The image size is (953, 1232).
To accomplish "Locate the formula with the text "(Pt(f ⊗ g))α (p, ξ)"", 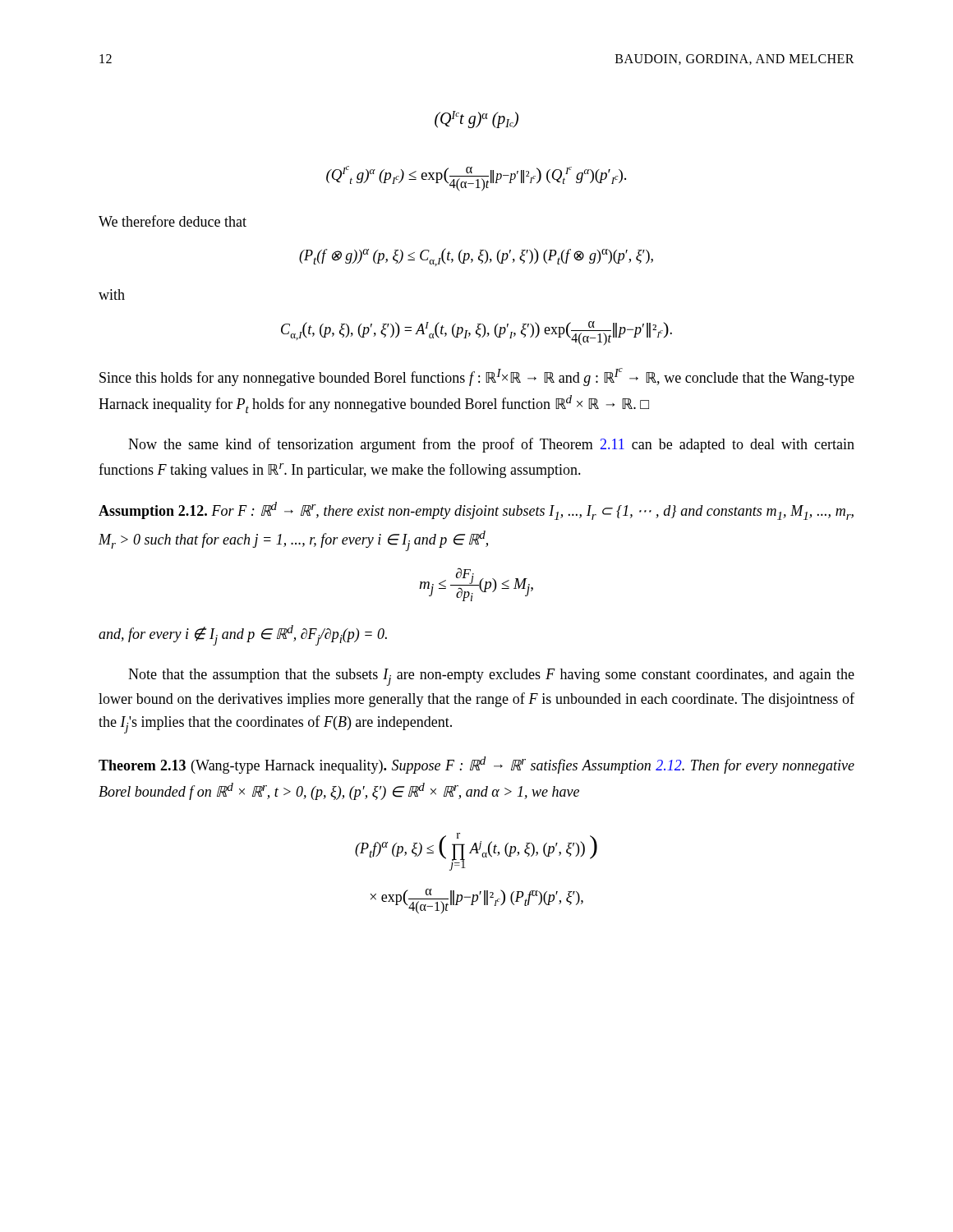I will [476, 255].
